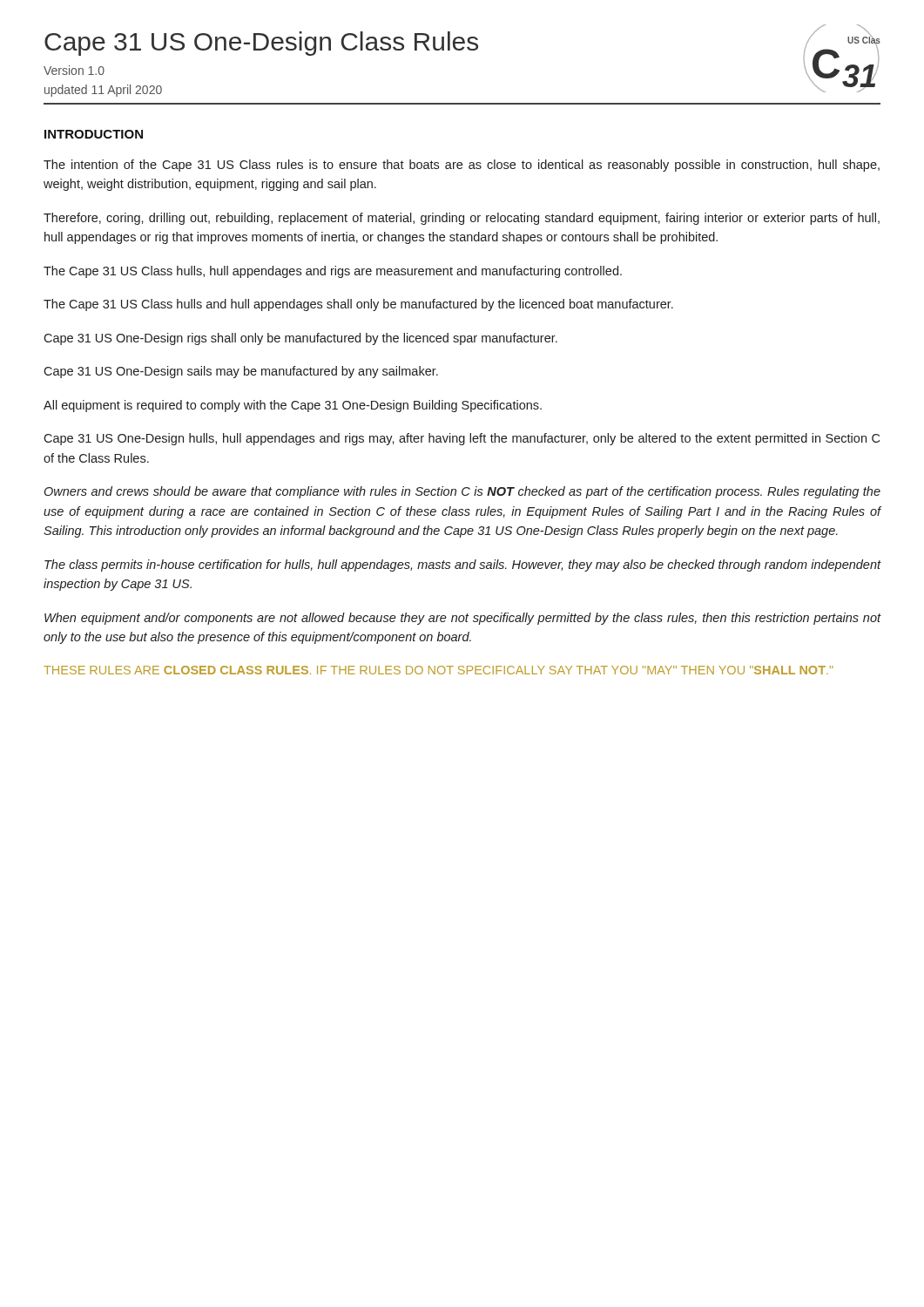Click the passage that begins "Cape 31 US One-Design rigs shall only"
Viewport: 924px width, 1307px height.
pyautogui.click(x=462, y=338)
